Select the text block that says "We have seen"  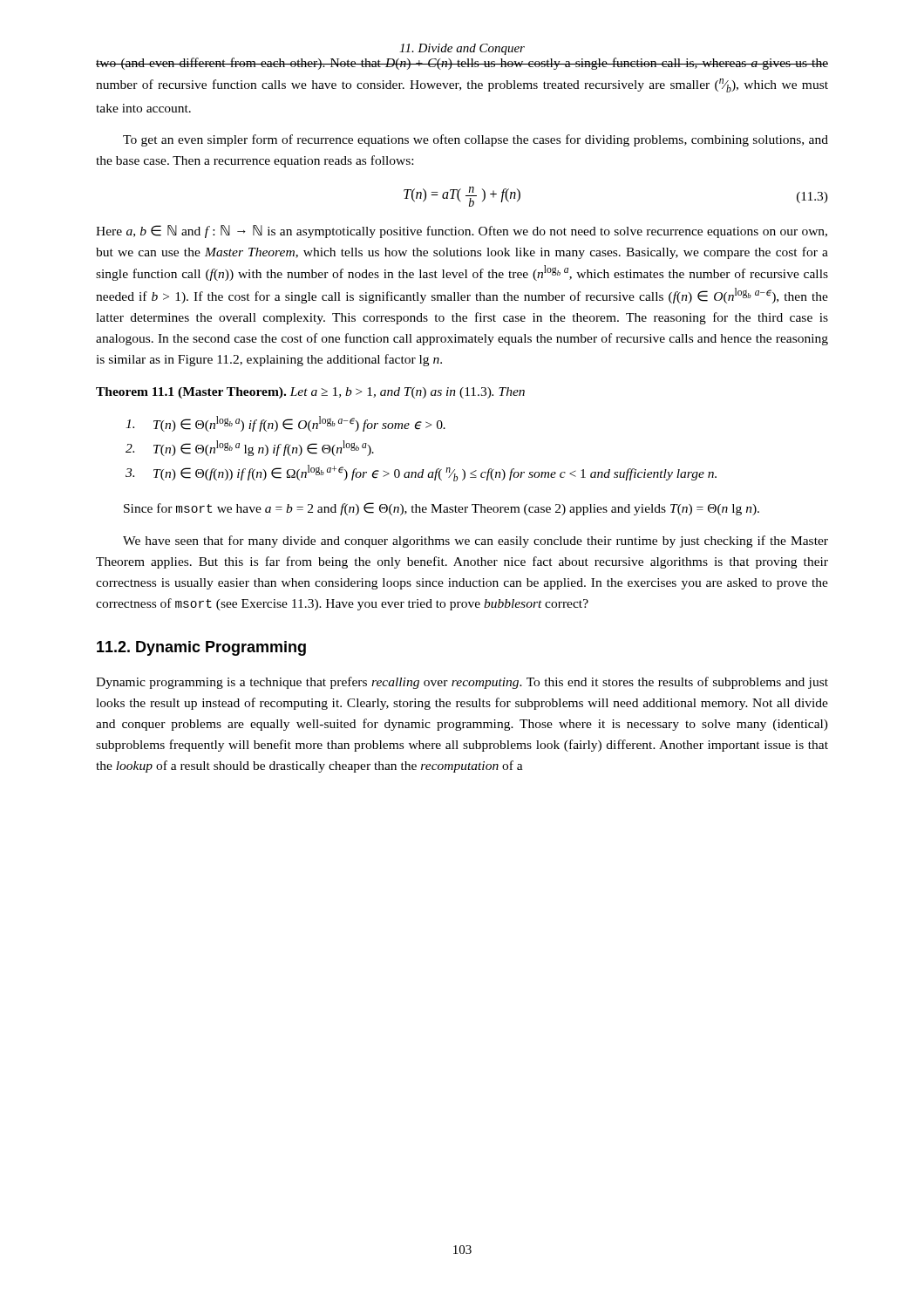[x=462, y=572]
